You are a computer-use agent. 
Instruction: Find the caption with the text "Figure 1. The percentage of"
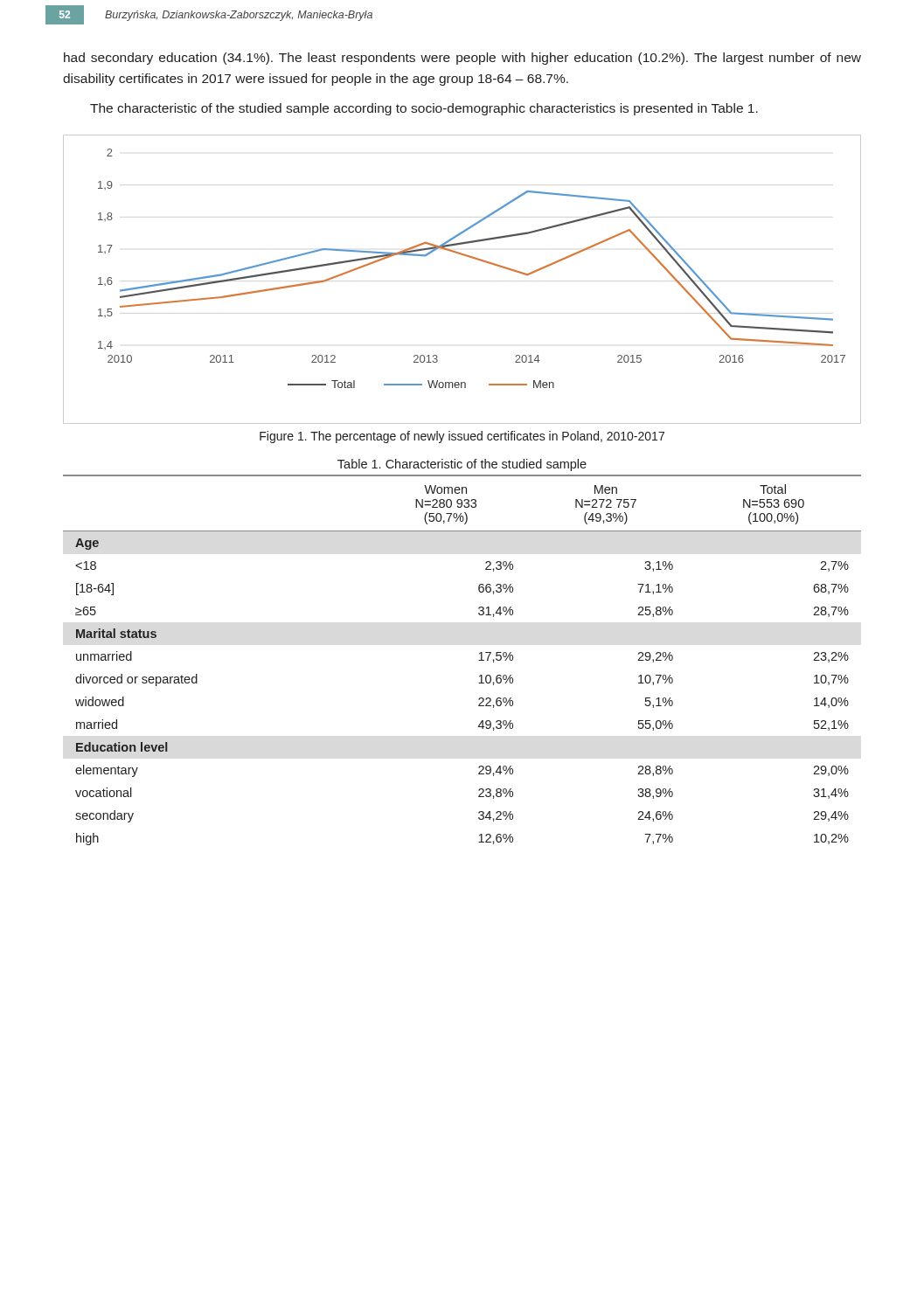(x=462, y=436)
